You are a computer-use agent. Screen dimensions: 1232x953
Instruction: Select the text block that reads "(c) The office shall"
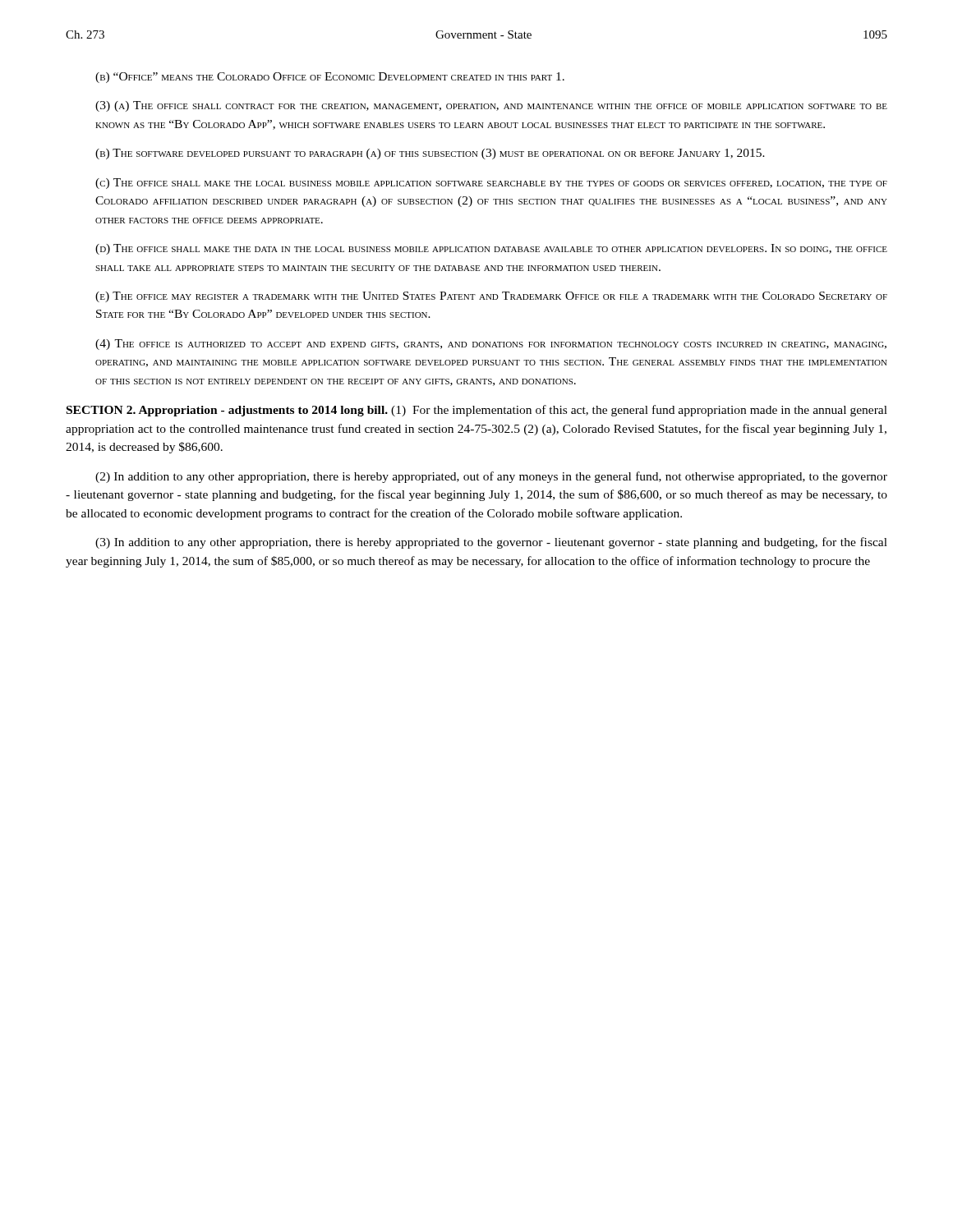(476, 201)
